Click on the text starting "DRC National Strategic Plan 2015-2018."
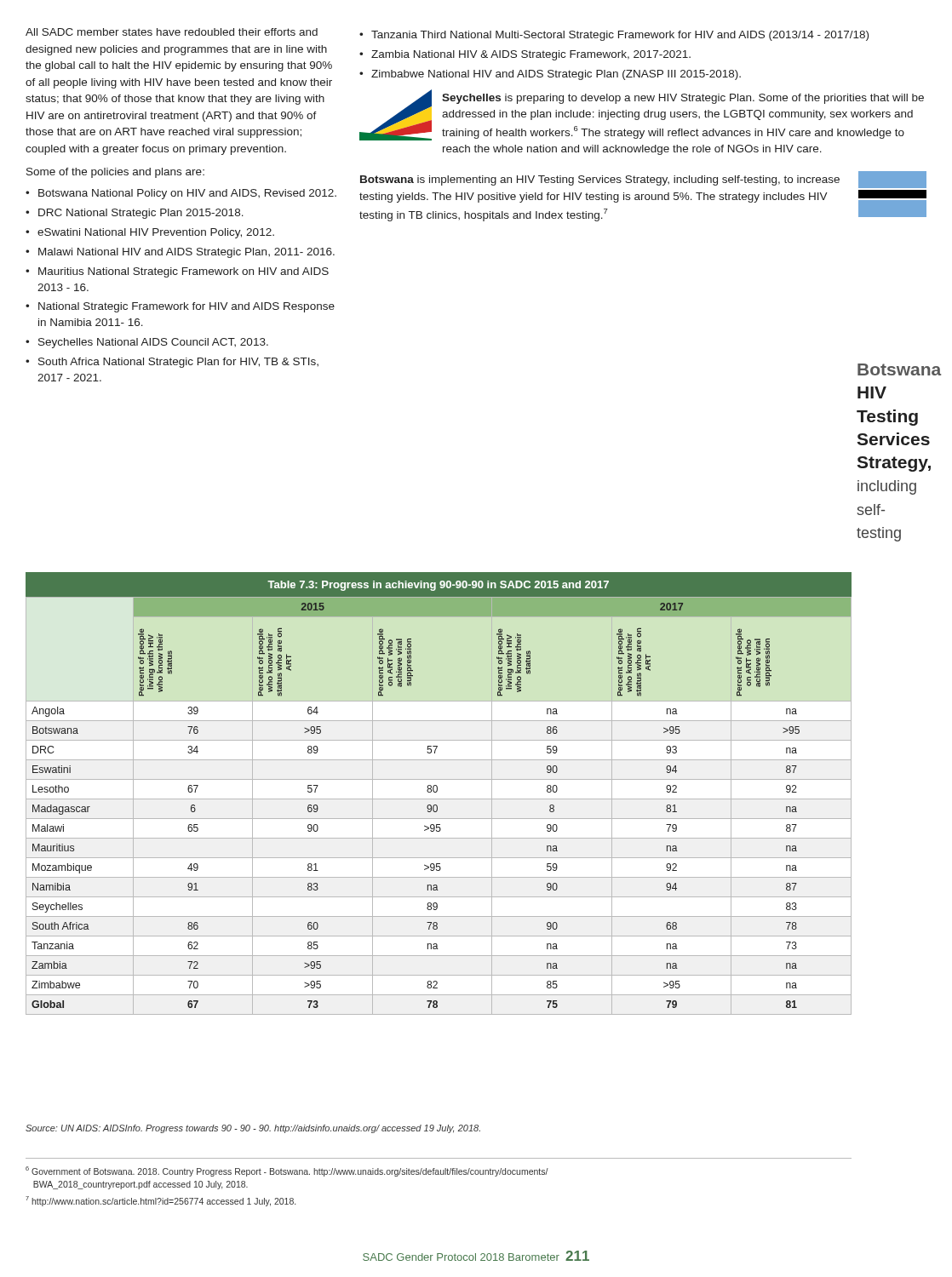 tap(141, 212)
